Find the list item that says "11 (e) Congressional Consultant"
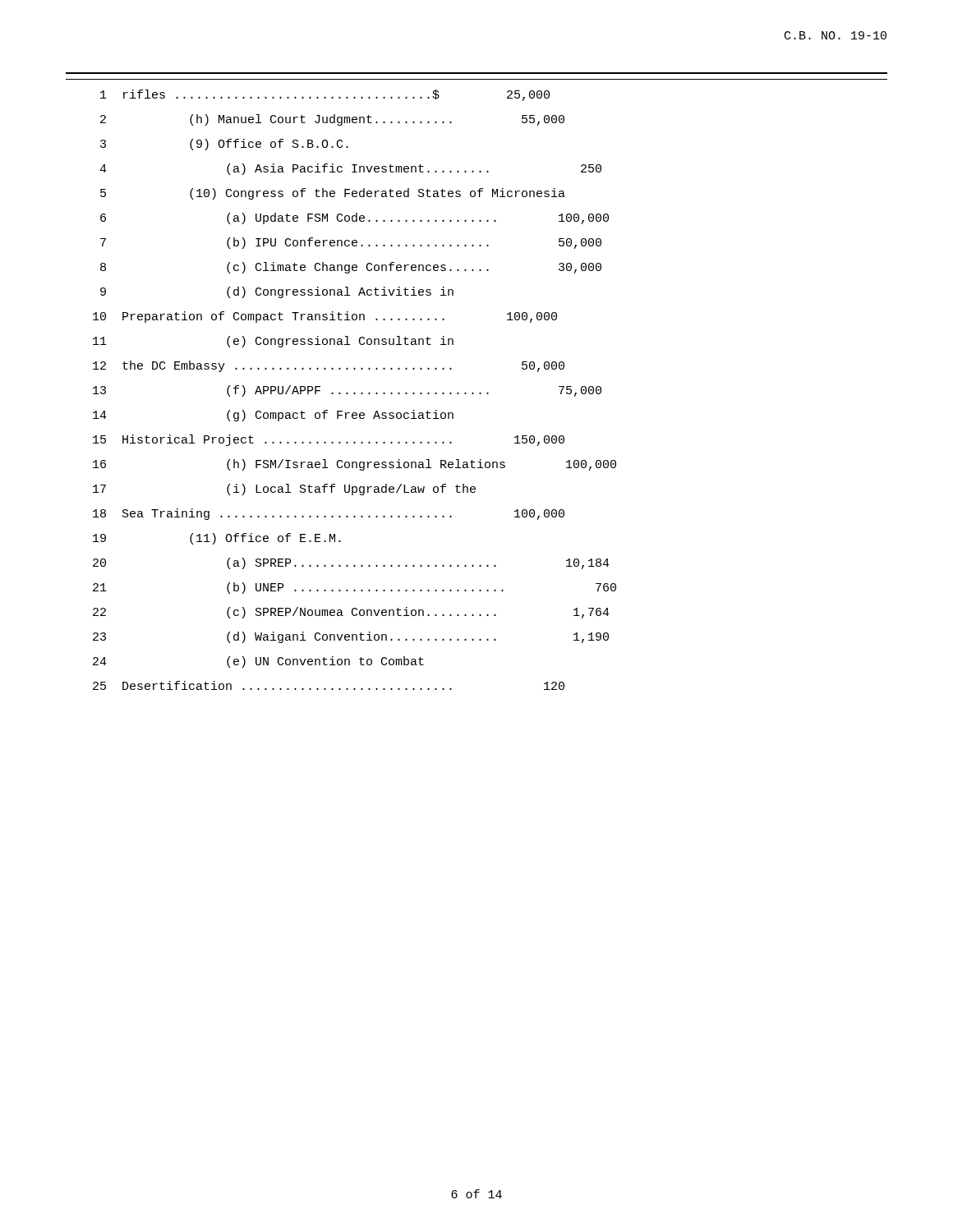Screen dimensions: 1232x953 pos(273,342)
